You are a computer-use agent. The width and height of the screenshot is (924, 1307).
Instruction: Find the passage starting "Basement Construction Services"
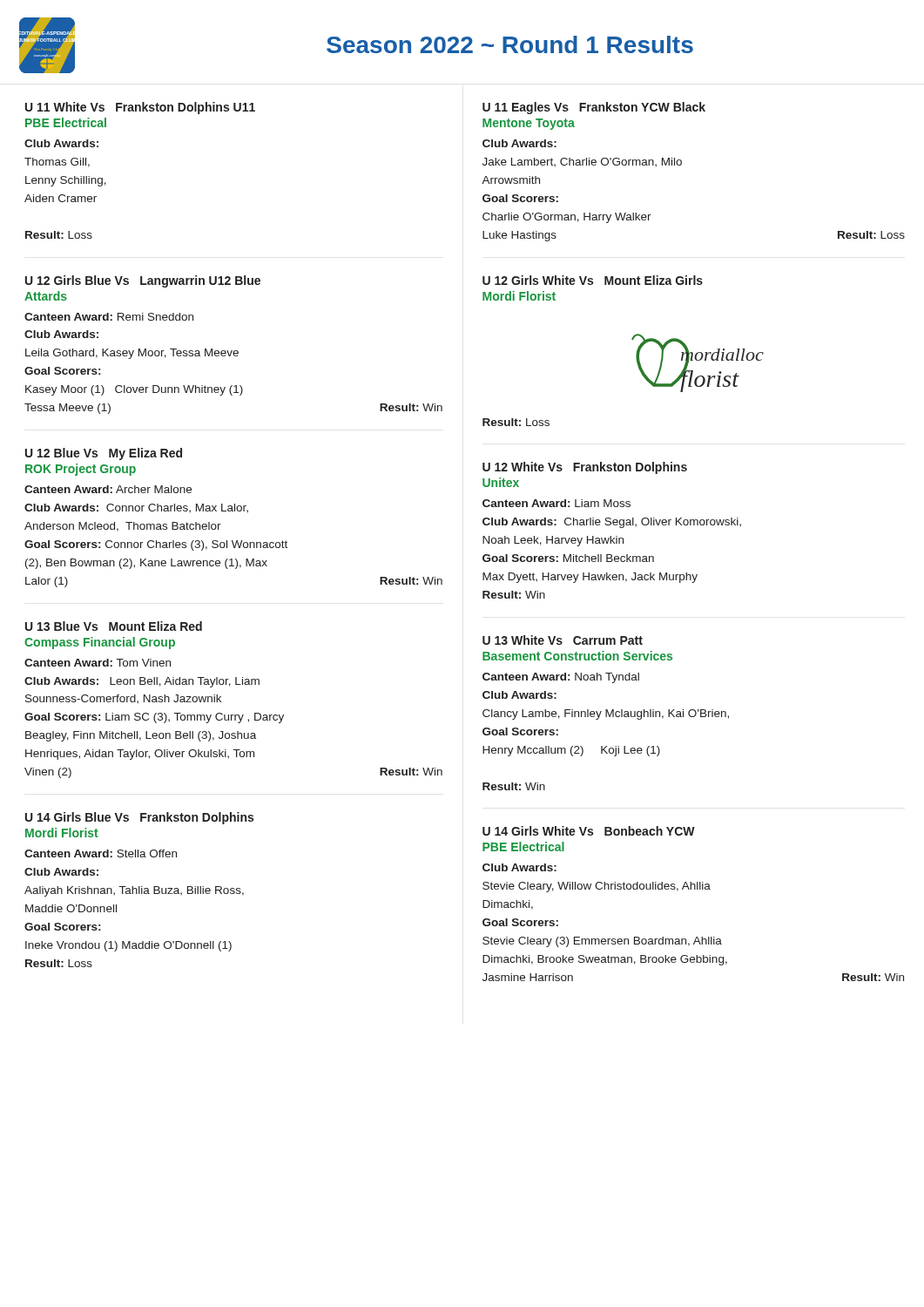[x=578, y=656]
